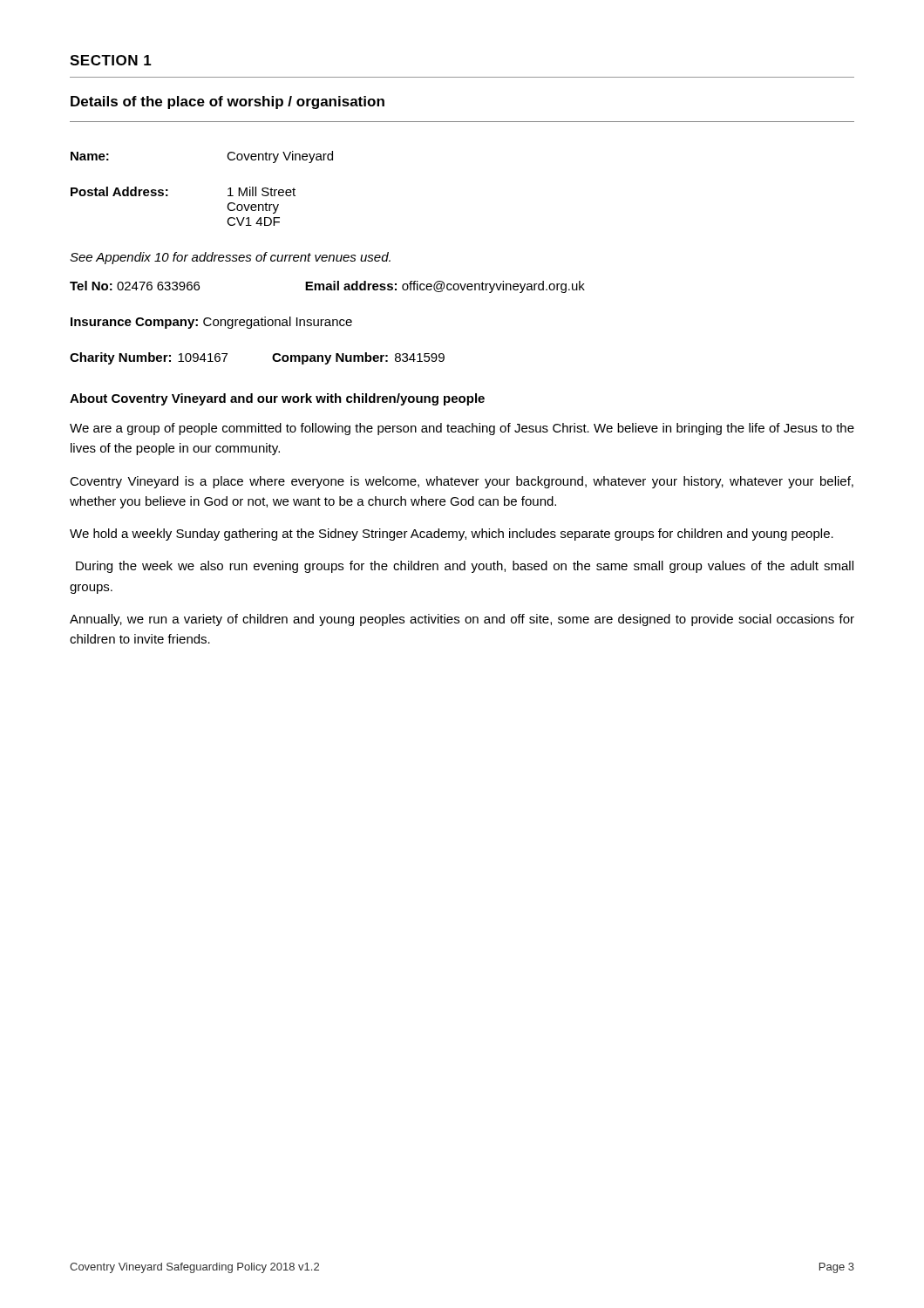This screenshot has height=1308, width=924.
Task: Locate the text block that says "Annually, we run a variety"
Action: point(462,629)
